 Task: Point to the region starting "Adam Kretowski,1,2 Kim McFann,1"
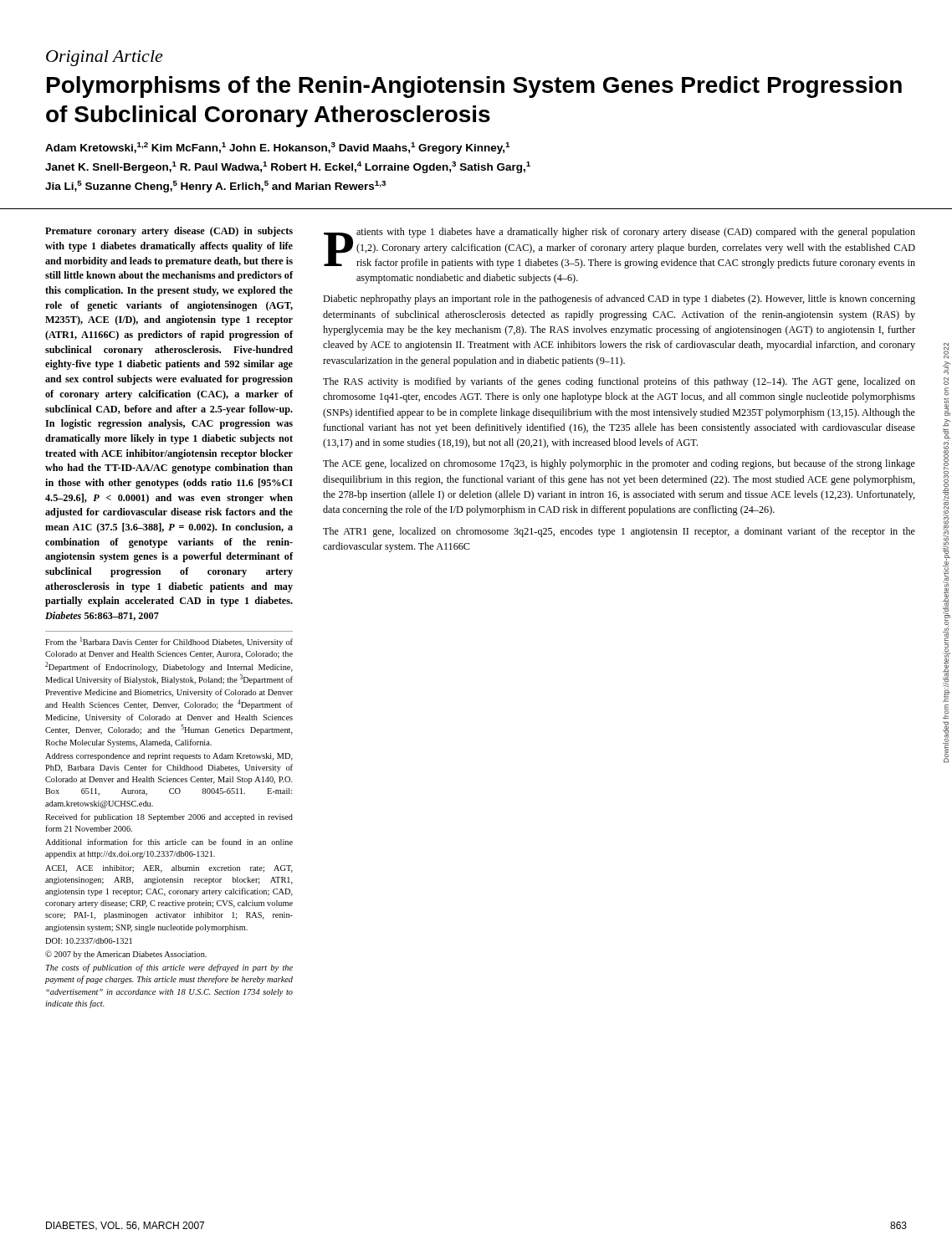tap(288, 166)
